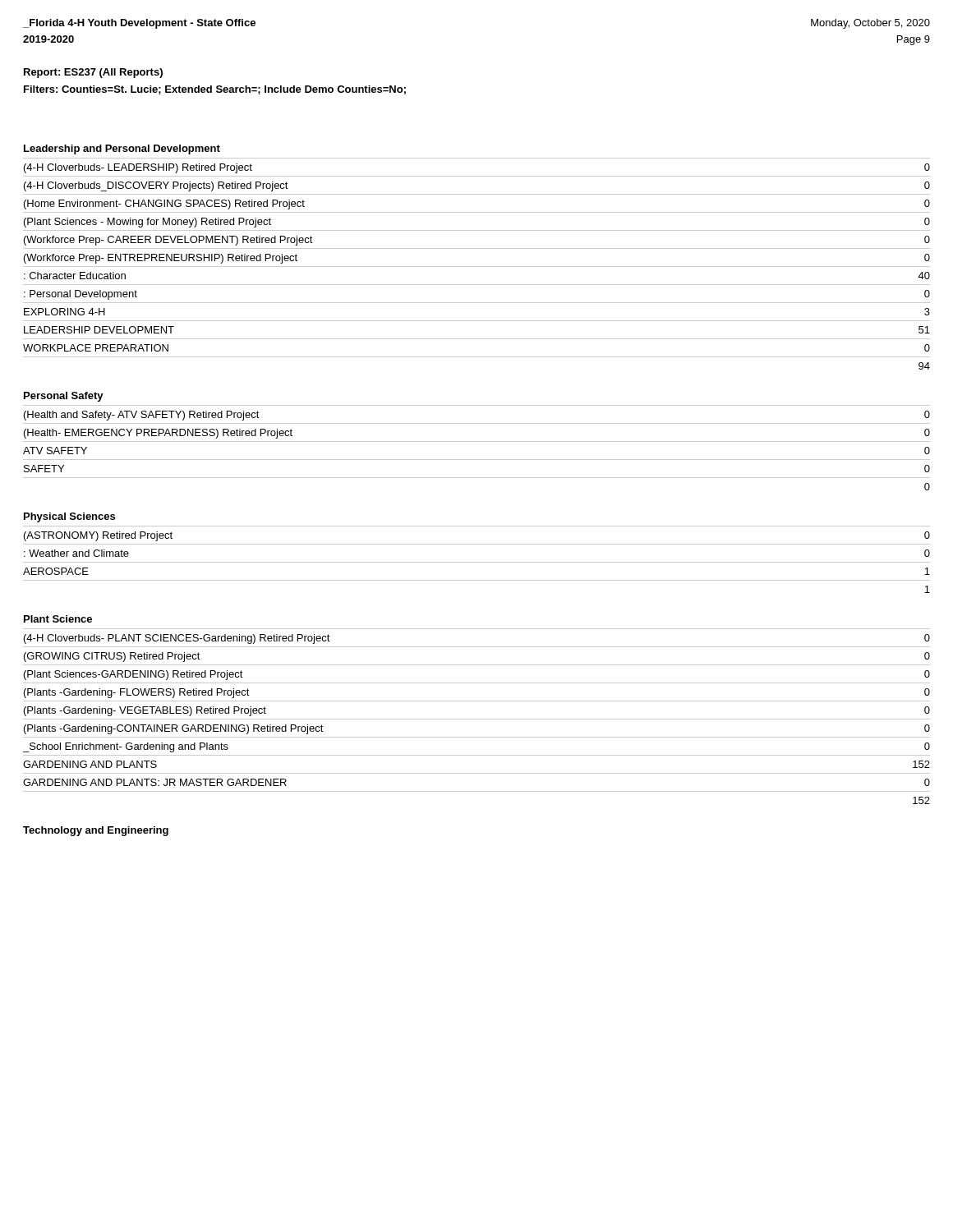The image size is (953, 1232).
Task: Locate the list item that says "(Health- EMERGENCY PREPARDNESS) Retired Project"
Action: 476,432
